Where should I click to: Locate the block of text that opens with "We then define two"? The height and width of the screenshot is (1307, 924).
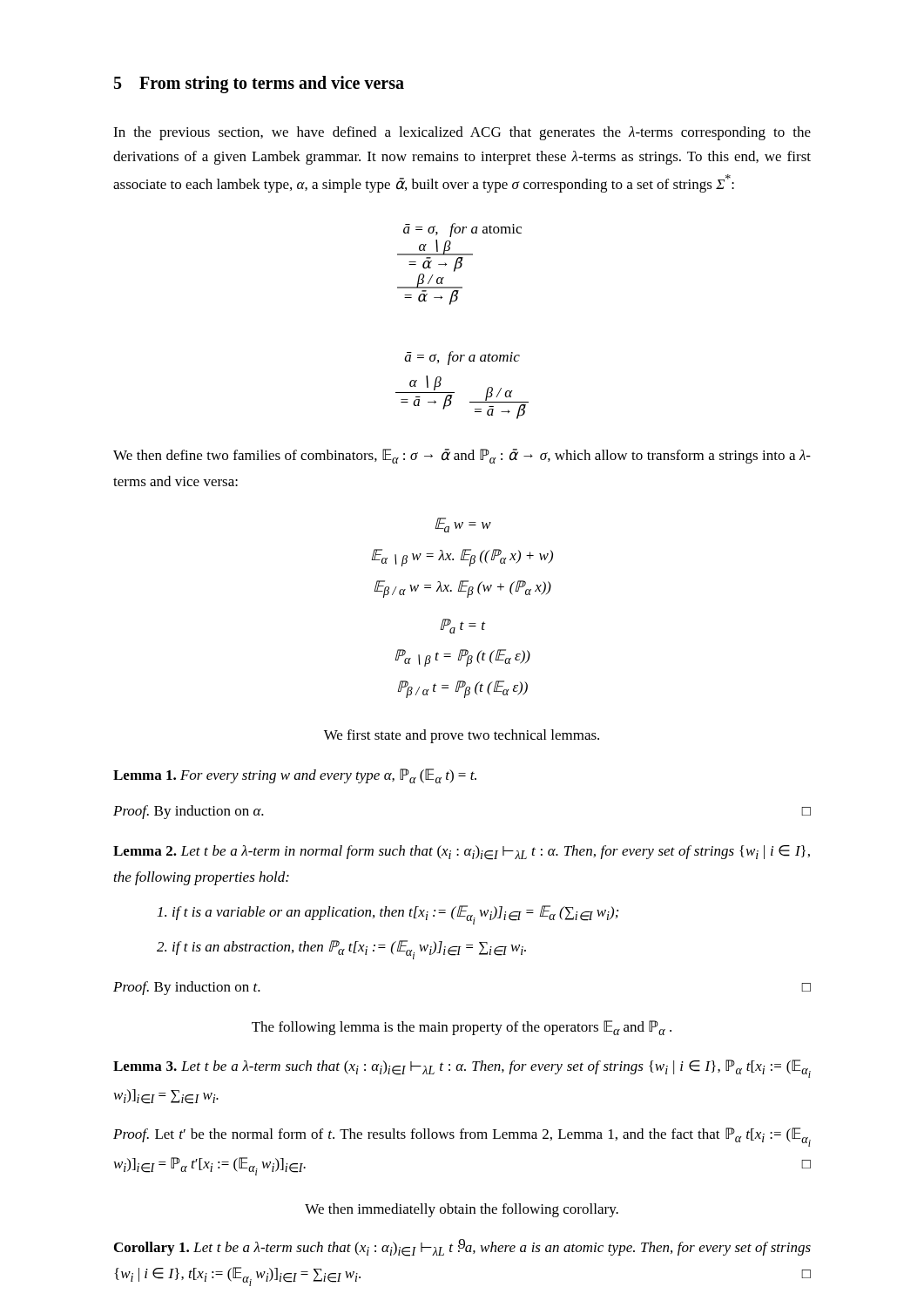(x=462, y=468)
